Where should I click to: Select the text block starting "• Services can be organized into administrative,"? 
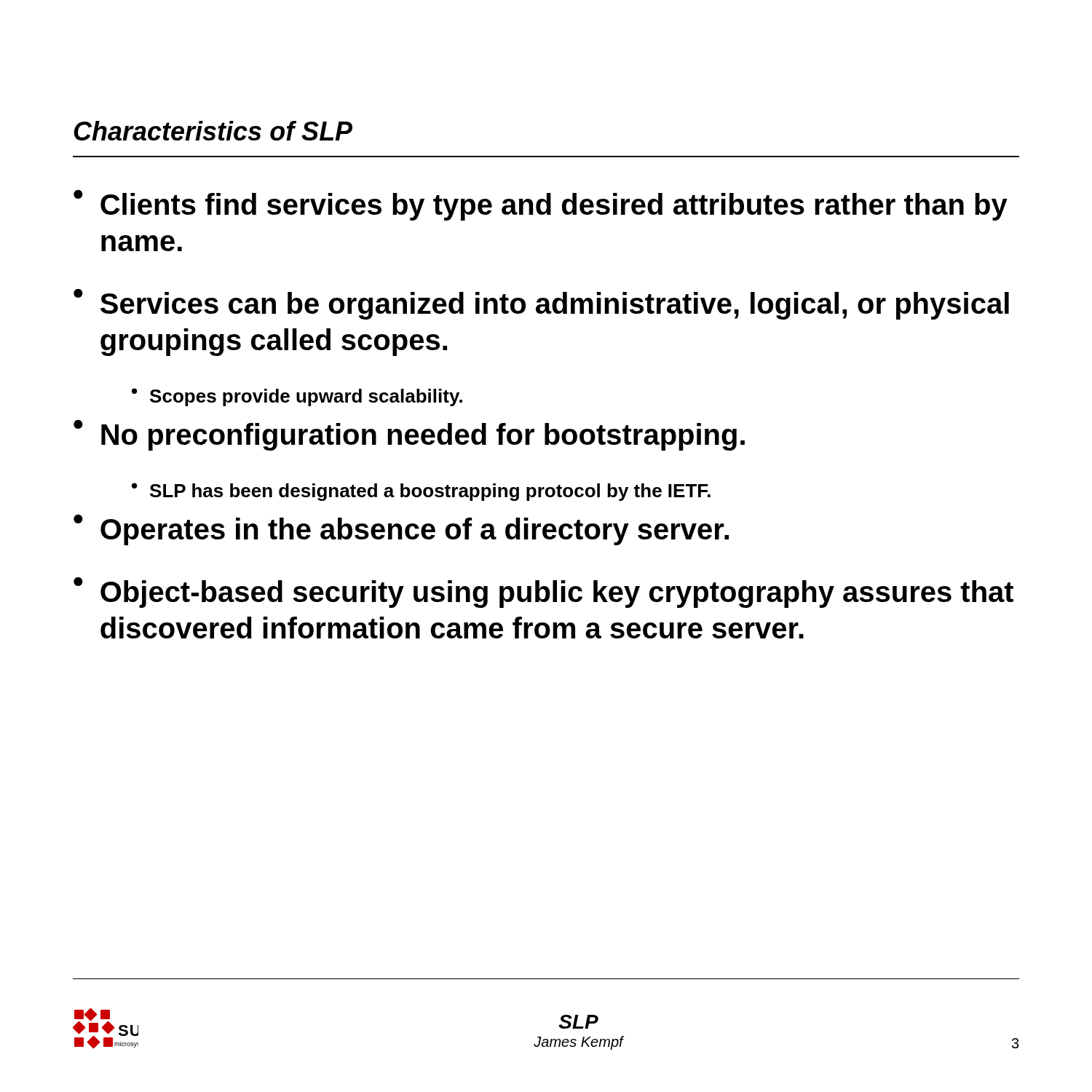tap(546, 322)
